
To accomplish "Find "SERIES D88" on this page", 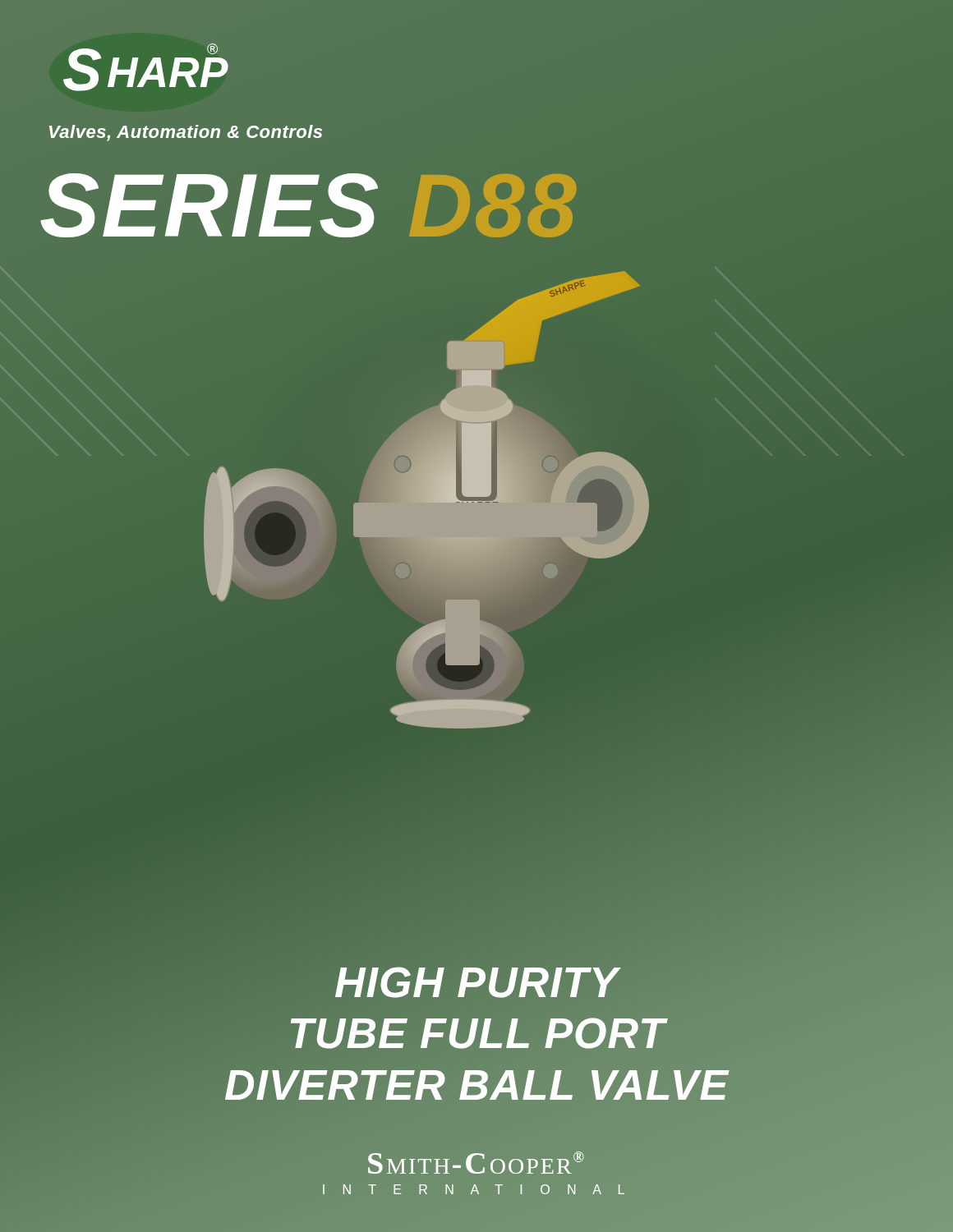I will click(x=309, y=205).
